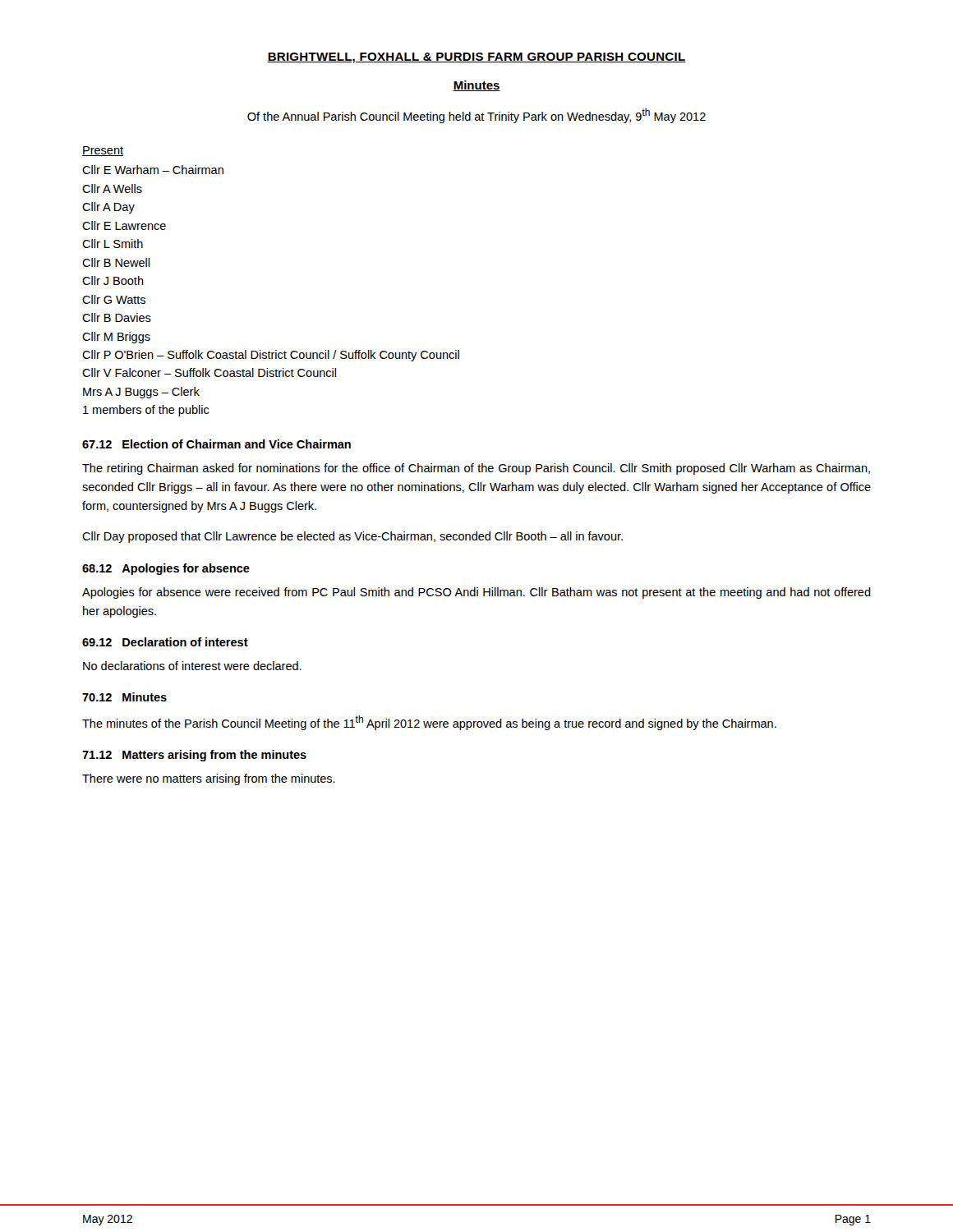Point to the block beginning "Of the Annual Parish Council Meeting held"

[x=476, y=115]
